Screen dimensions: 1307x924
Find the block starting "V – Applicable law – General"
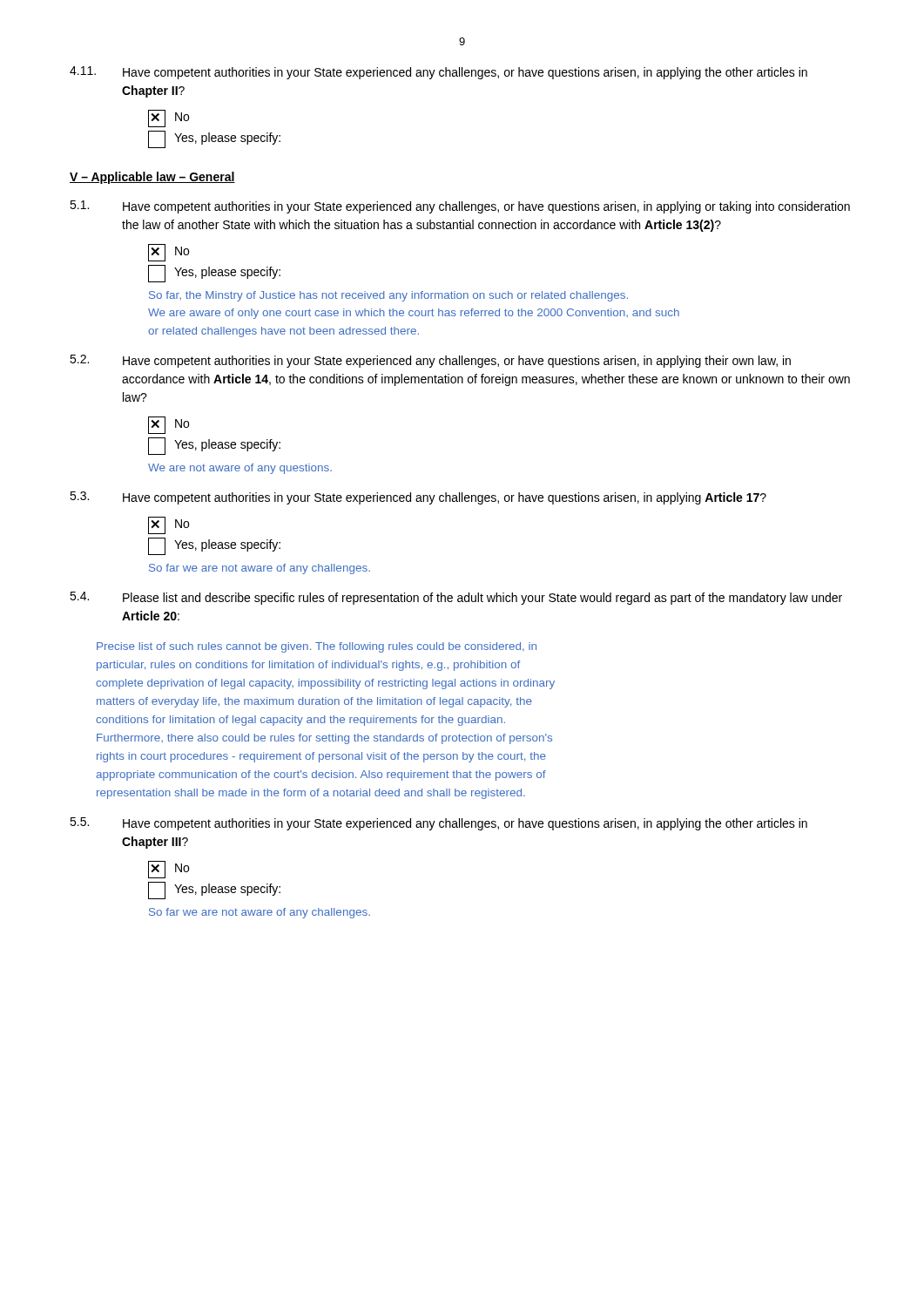[x=152, y=177]
